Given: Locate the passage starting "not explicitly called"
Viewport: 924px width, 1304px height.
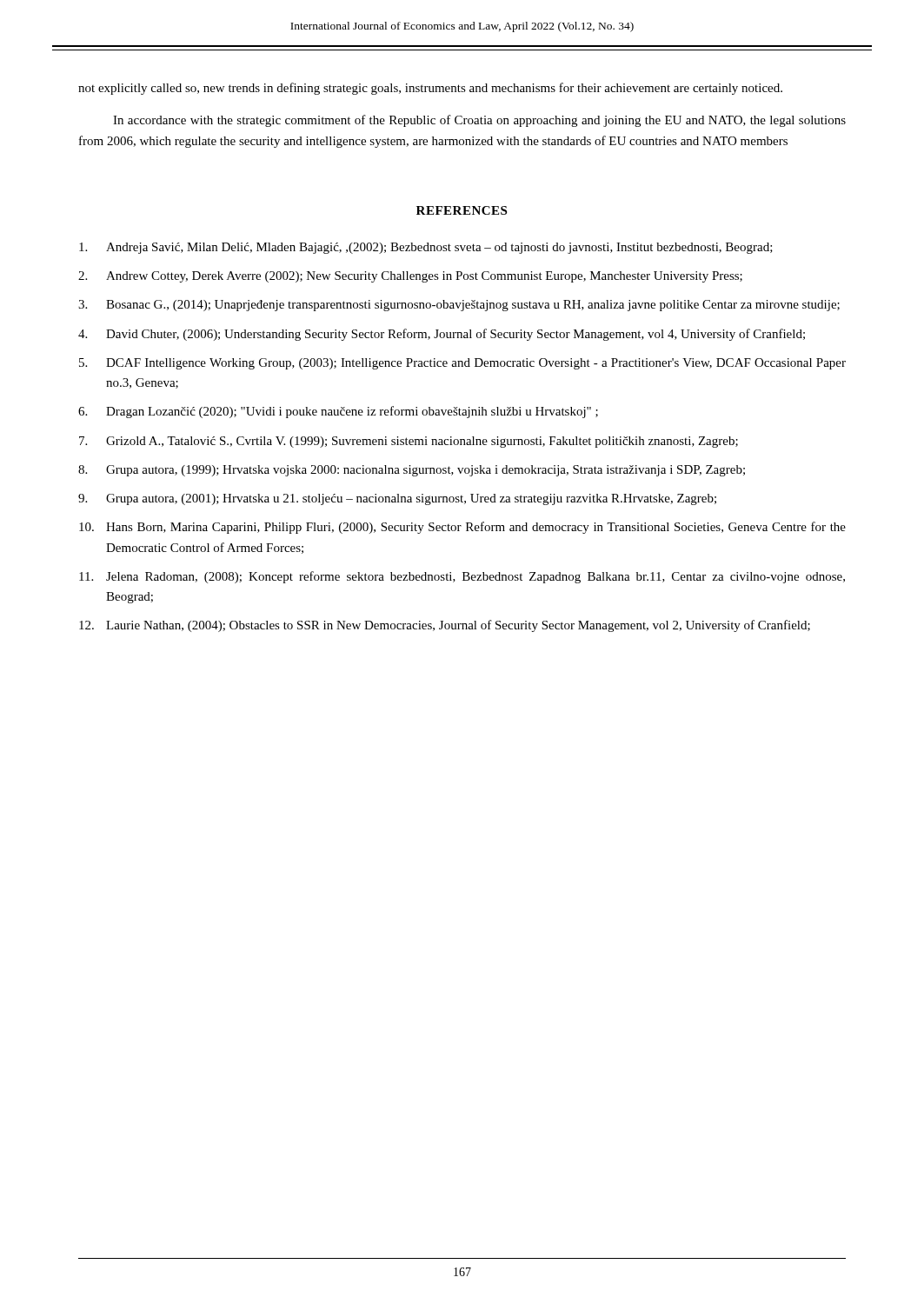Looking at the screenshot, I should pyautogui.click(x=431, y=88).
